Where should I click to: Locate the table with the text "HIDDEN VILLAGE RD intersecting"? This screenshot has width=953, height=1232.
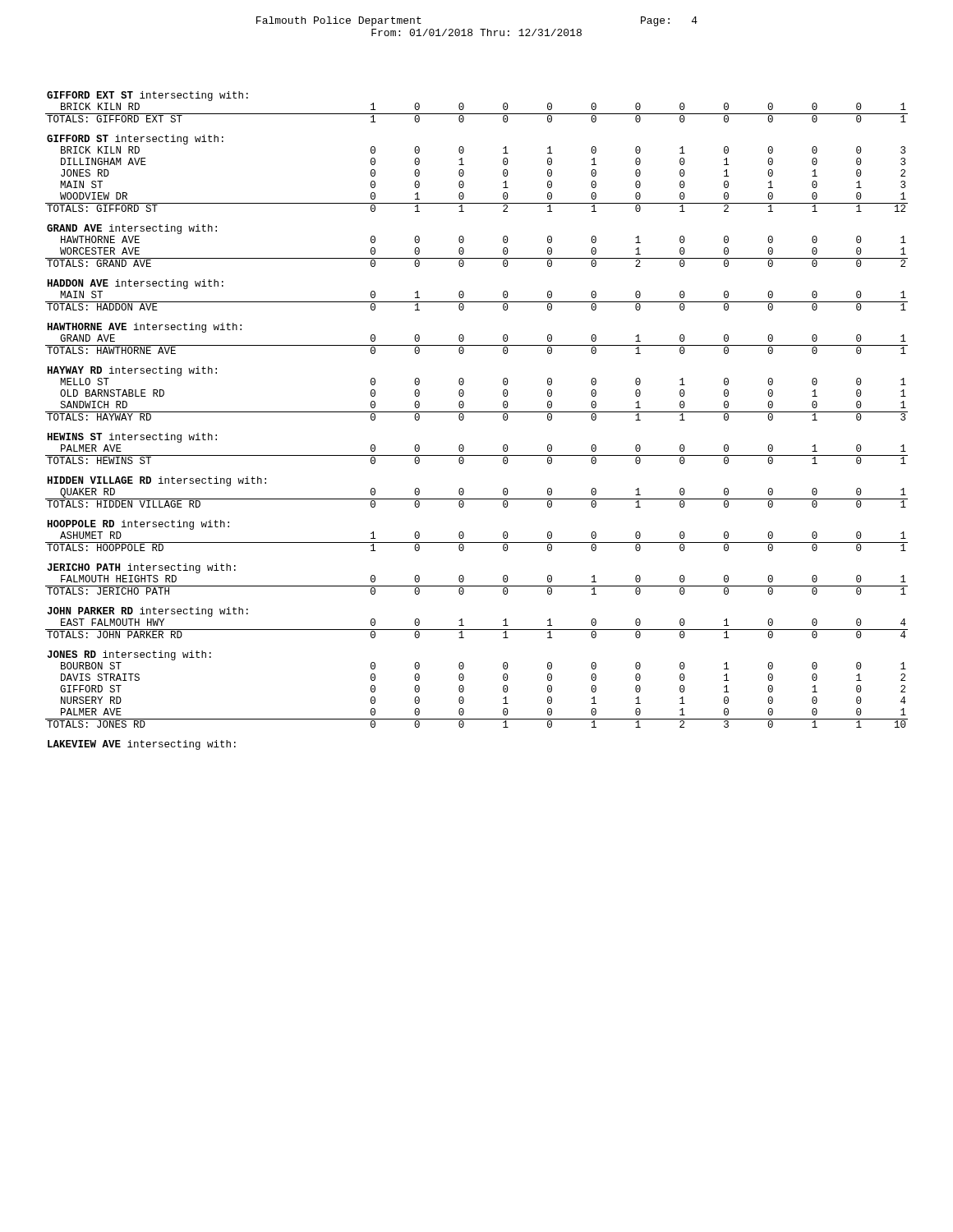476,416
